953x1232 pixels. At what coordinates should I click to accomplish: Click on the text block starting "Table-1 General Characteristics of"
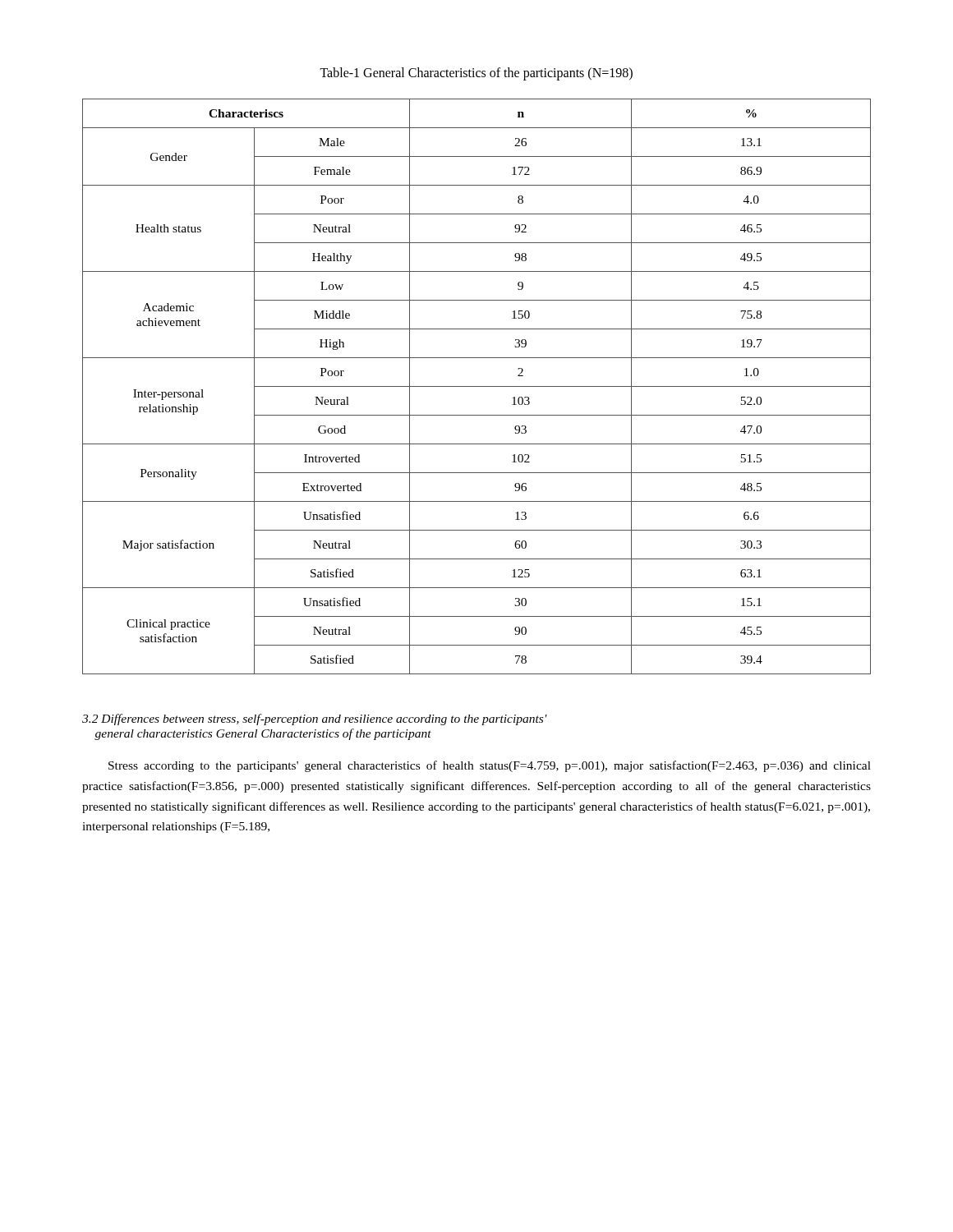[476, 73]
